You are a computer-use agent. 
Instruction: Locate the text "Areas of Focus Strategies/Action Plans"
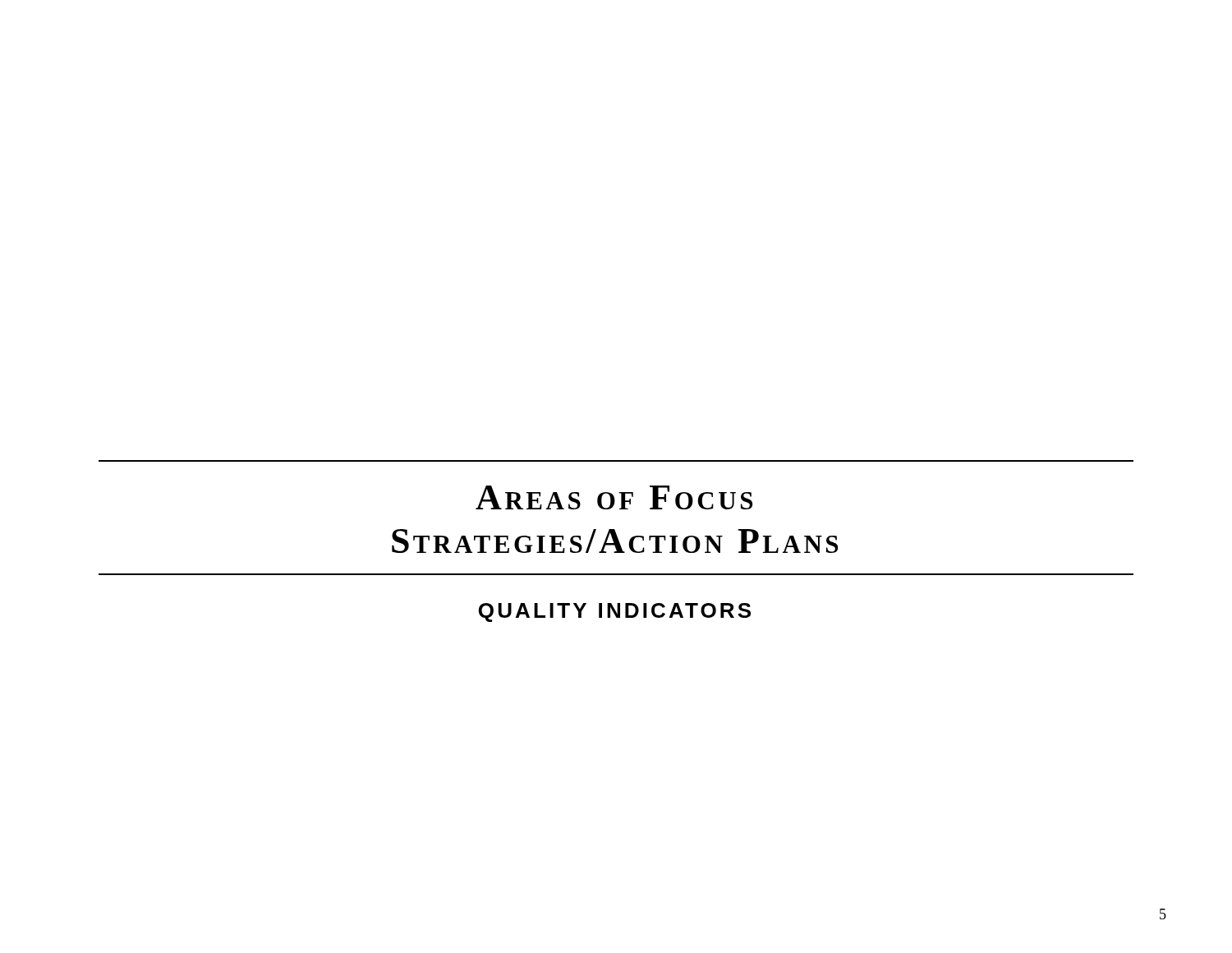(x=616, y=520)
